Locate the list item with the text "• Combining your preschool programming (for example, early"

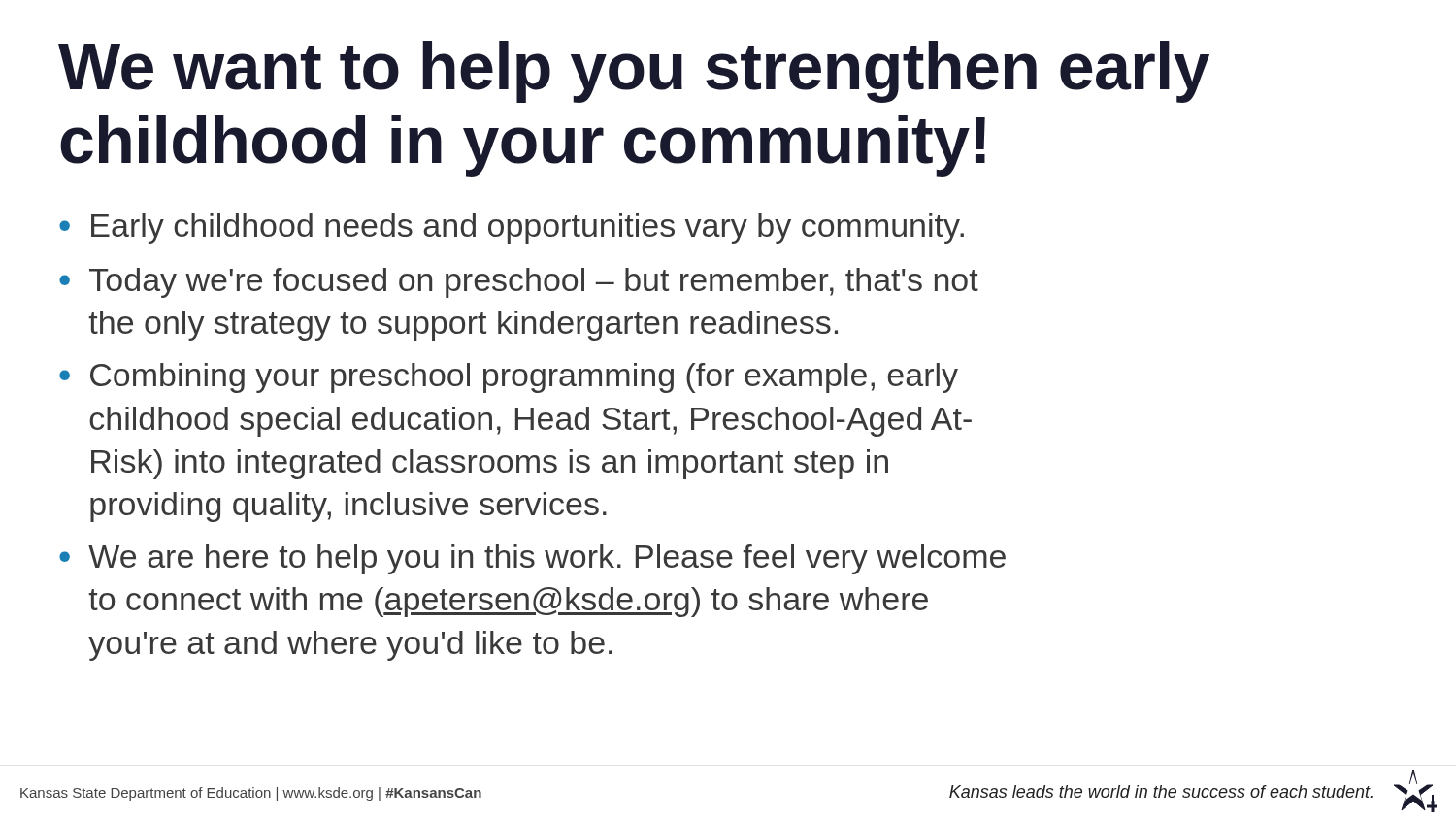516,439
